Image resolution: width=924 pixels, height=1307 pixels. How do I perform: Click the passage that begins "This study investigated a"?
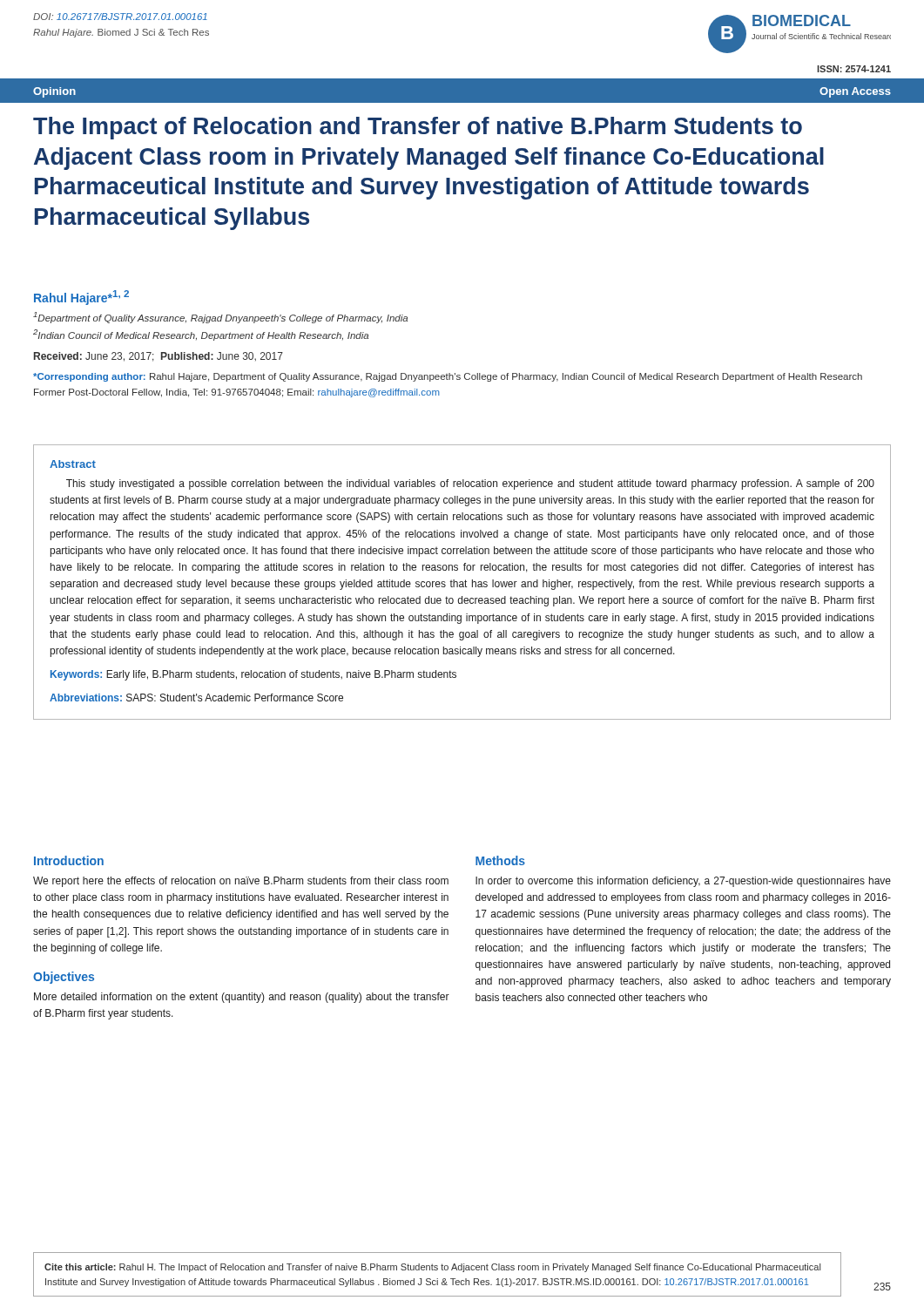click(462, 567)
